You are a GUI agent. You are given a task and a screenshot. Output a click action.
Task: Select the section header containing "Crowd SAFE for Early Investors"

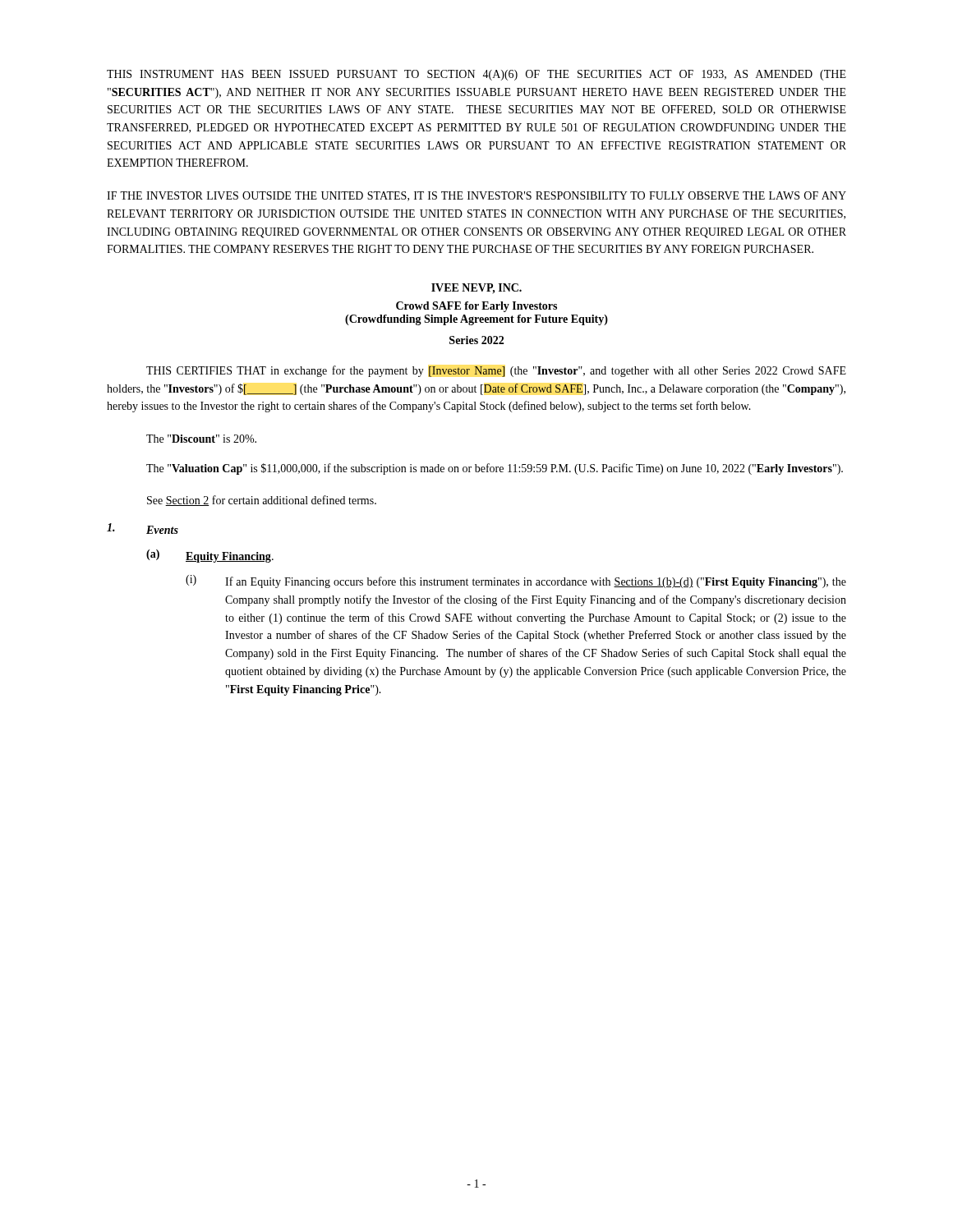coord(476,312)
